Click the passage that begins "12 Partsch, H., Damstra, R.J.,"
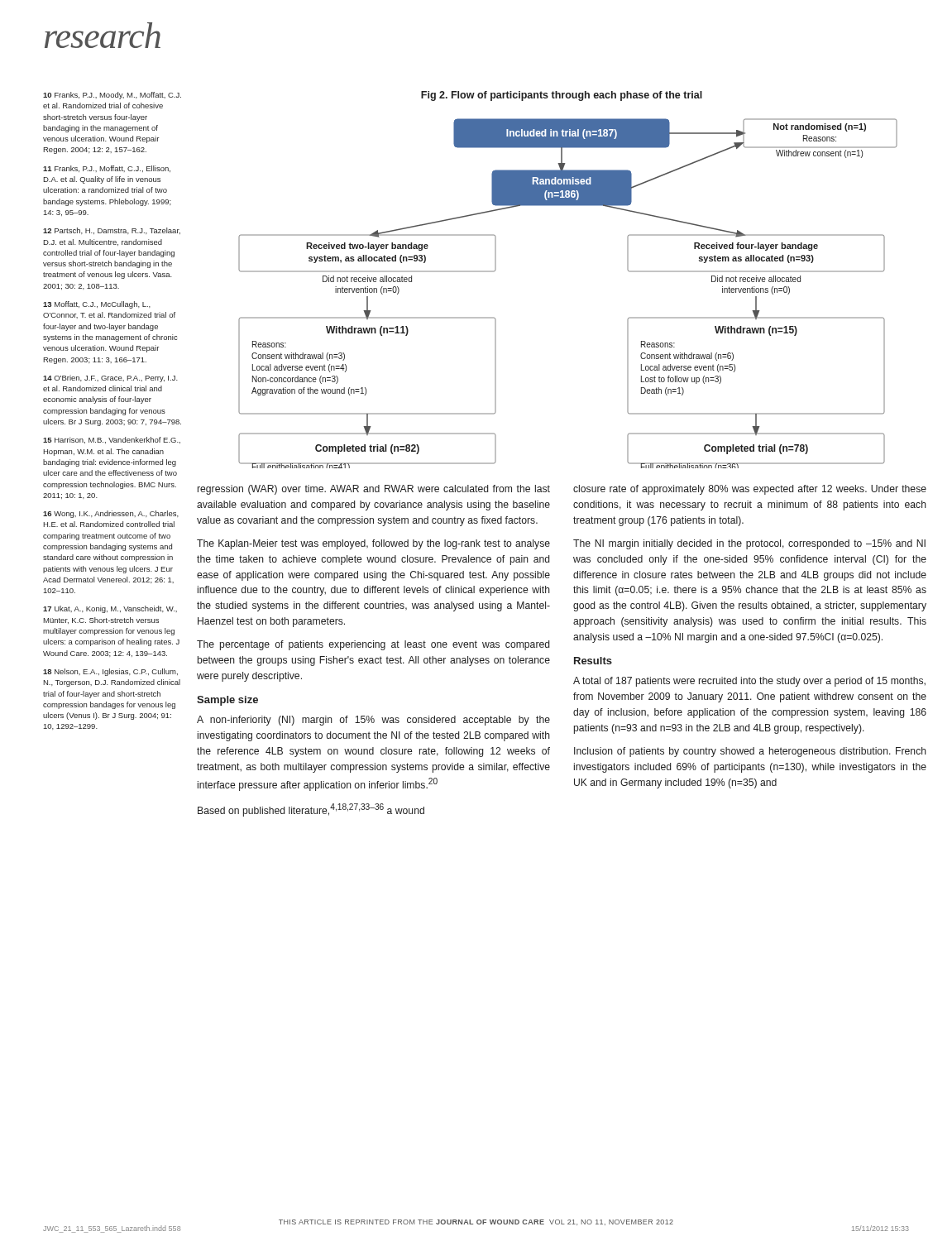 click(112, 258)
